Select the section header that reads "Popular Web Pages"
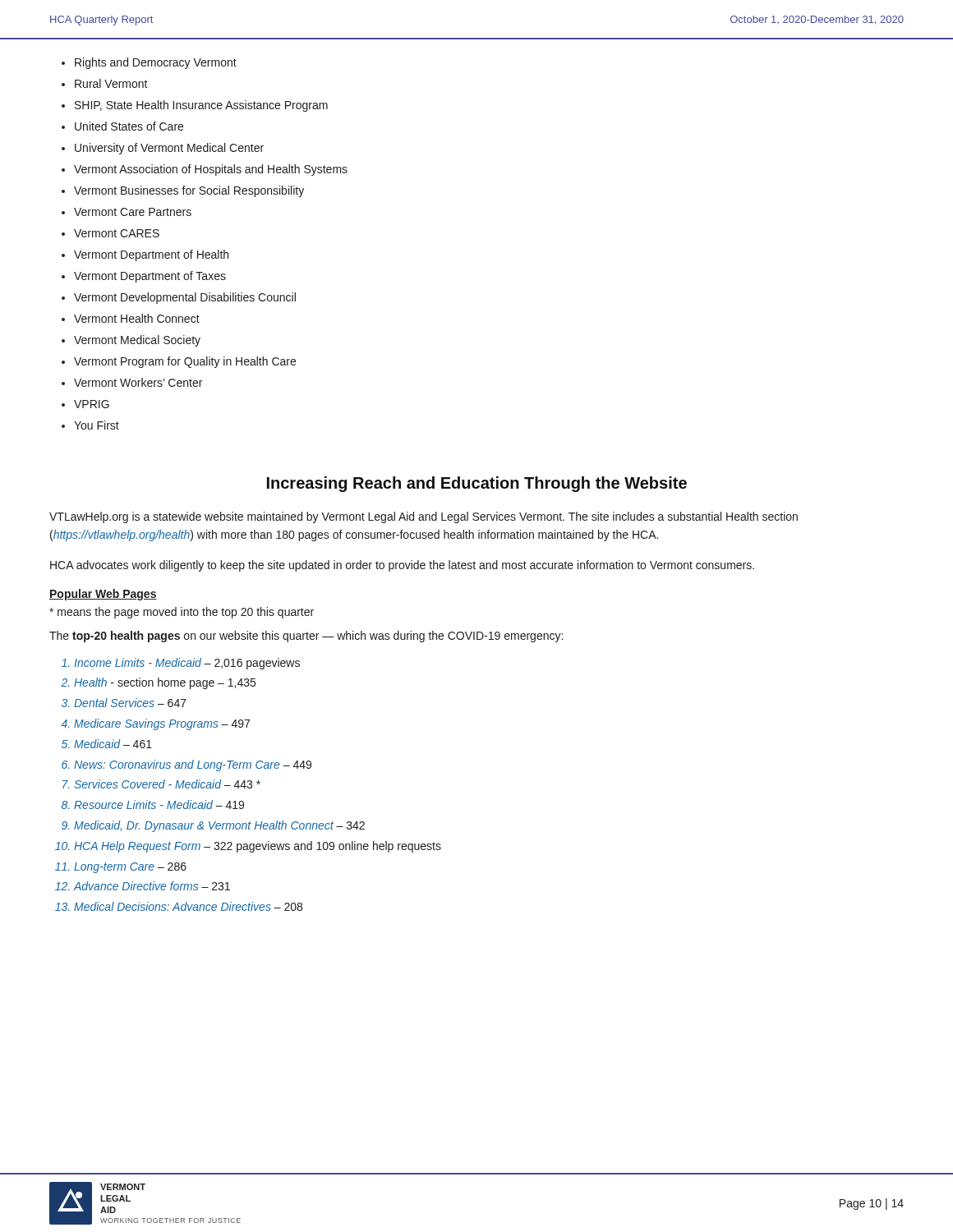This screenshot has height=1232, width=953. coord(103,594)
